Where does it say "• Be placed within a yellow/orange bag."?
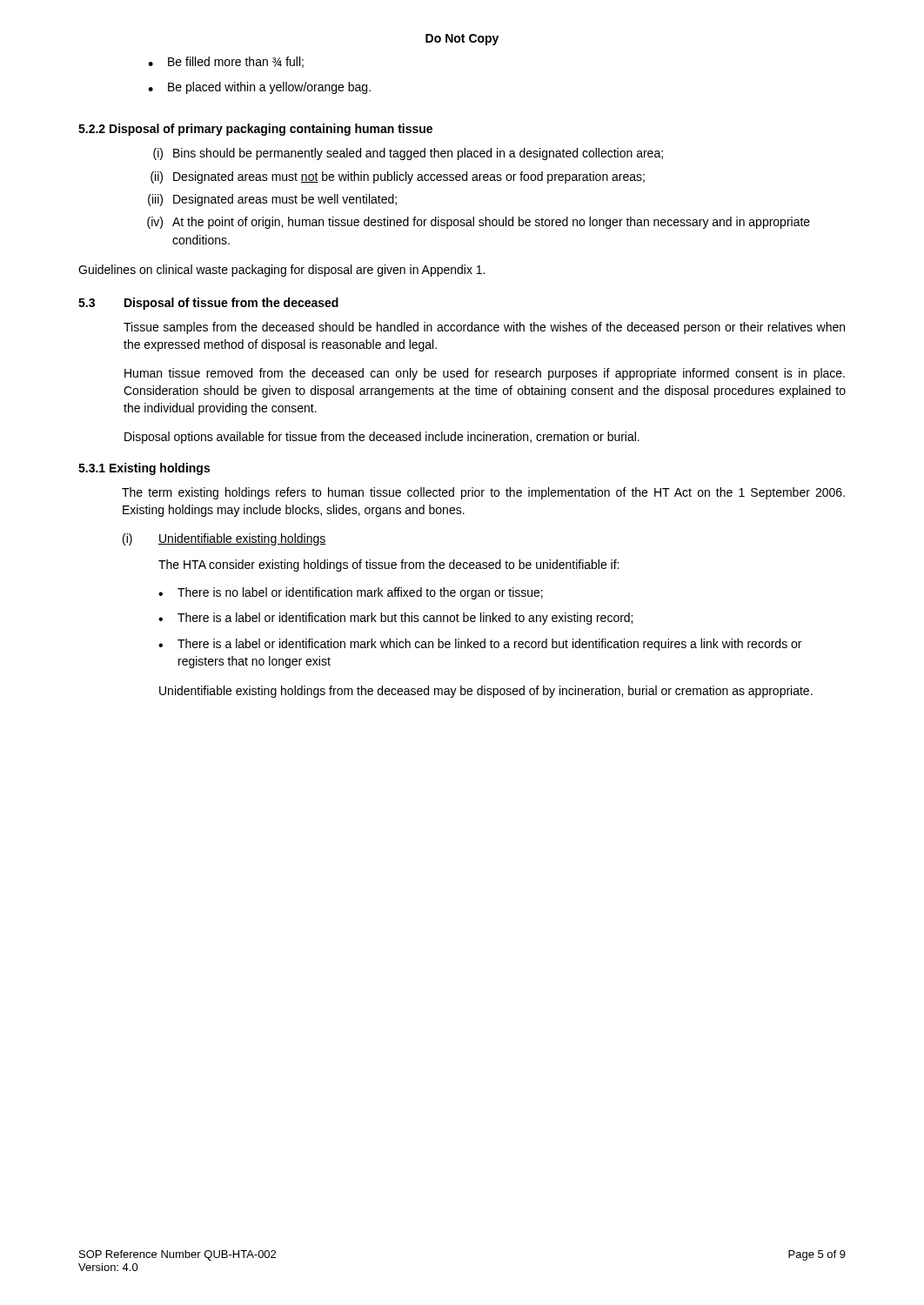 (259, 88)
